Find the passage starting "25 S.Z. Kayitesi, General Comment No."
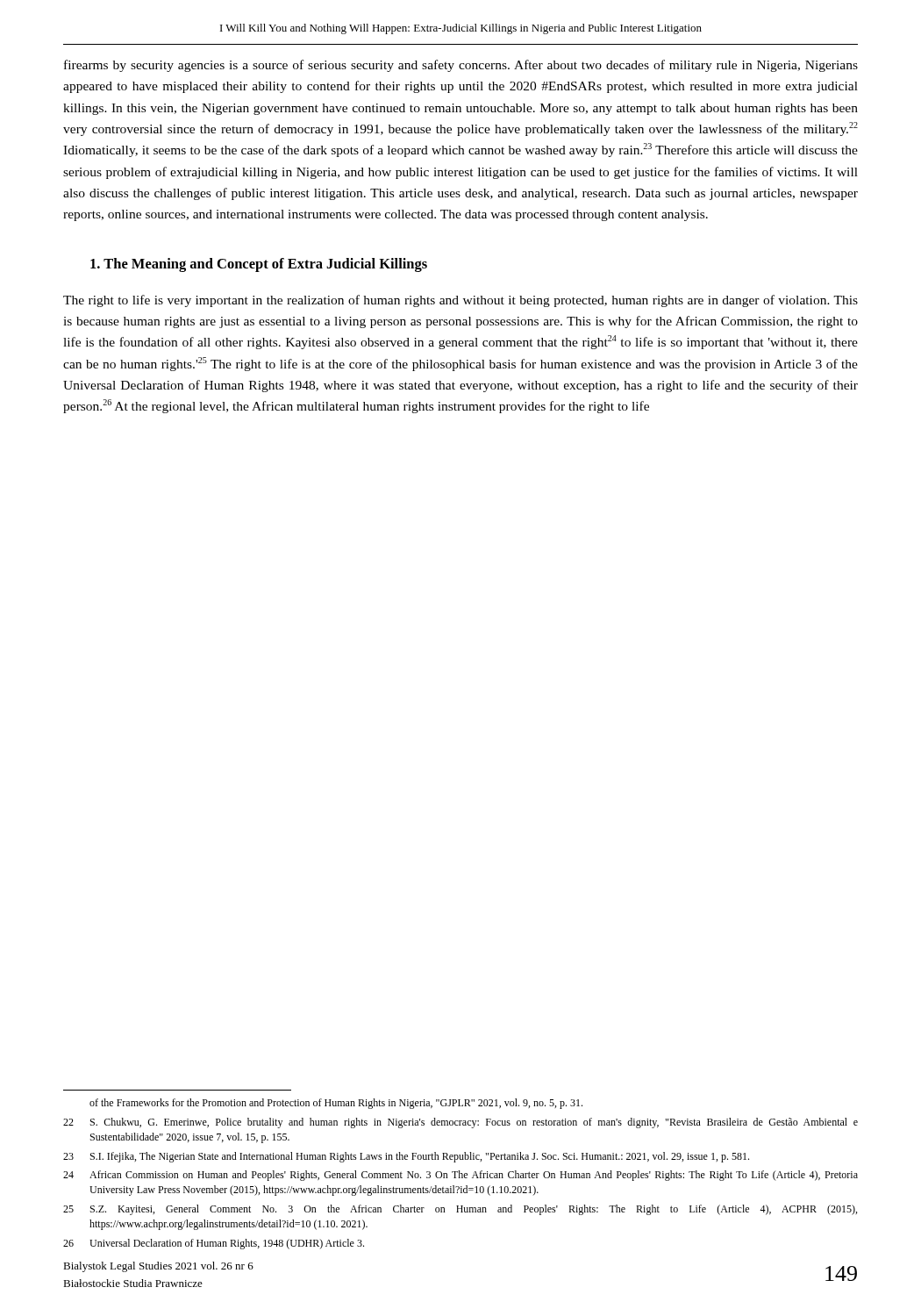The height and width of the screenshot is (1316, 921). [x=460, y=1217]
